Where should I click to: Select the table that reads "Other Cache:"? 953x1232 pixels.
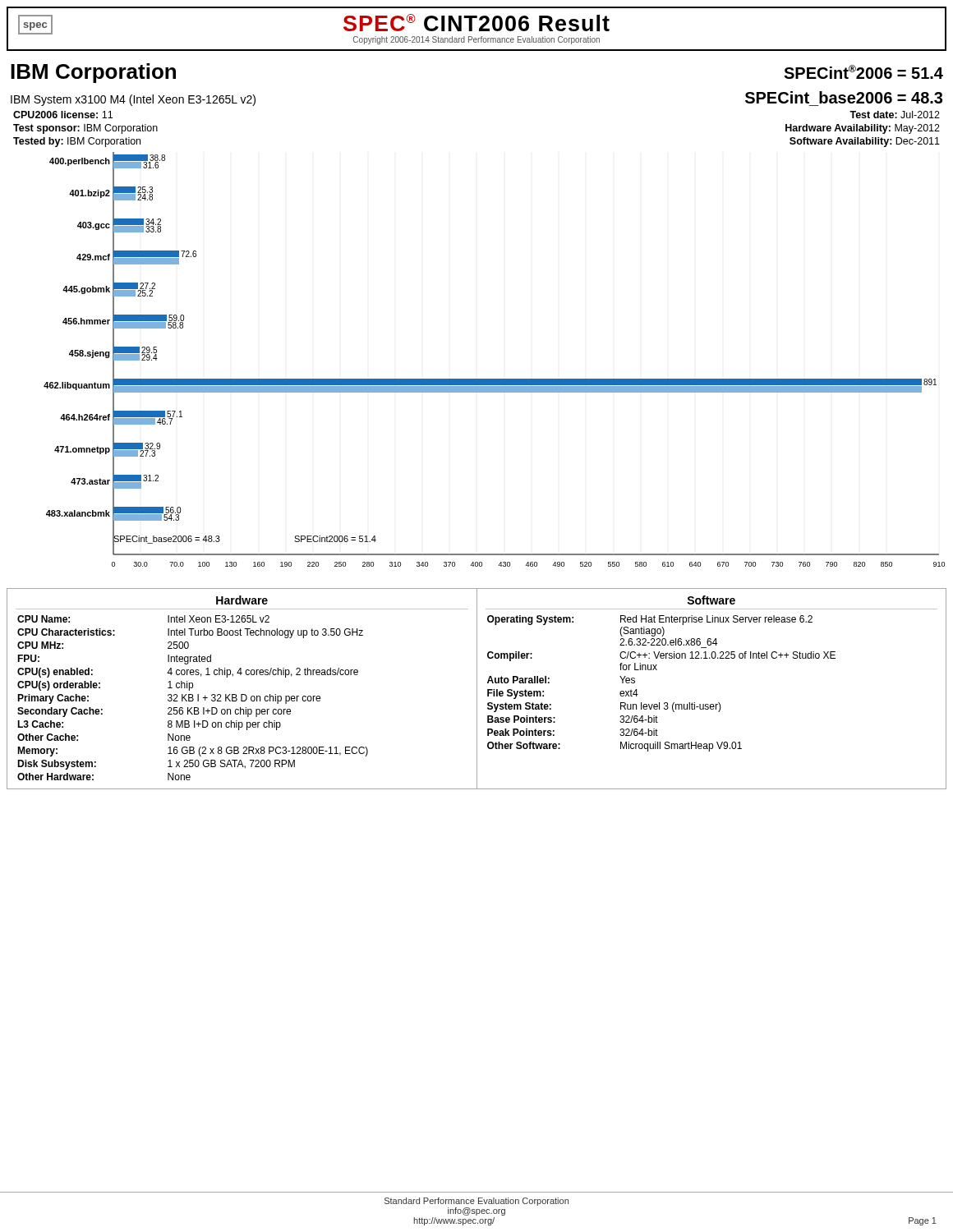tap(476, 689)
